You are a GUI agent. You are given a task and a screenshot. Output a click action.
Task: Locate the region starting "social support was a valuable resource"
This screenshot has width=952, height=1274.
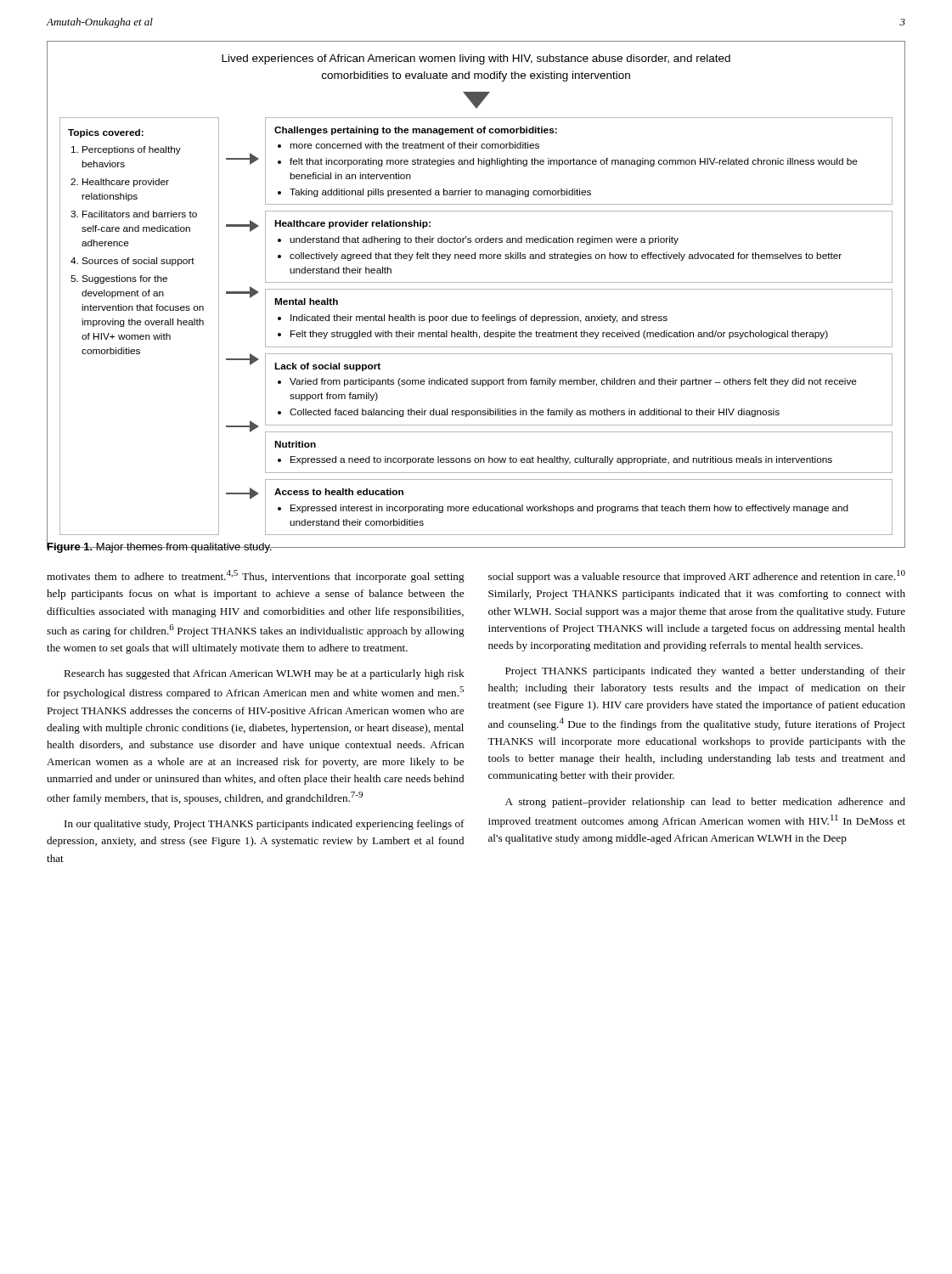coord(697,610)
